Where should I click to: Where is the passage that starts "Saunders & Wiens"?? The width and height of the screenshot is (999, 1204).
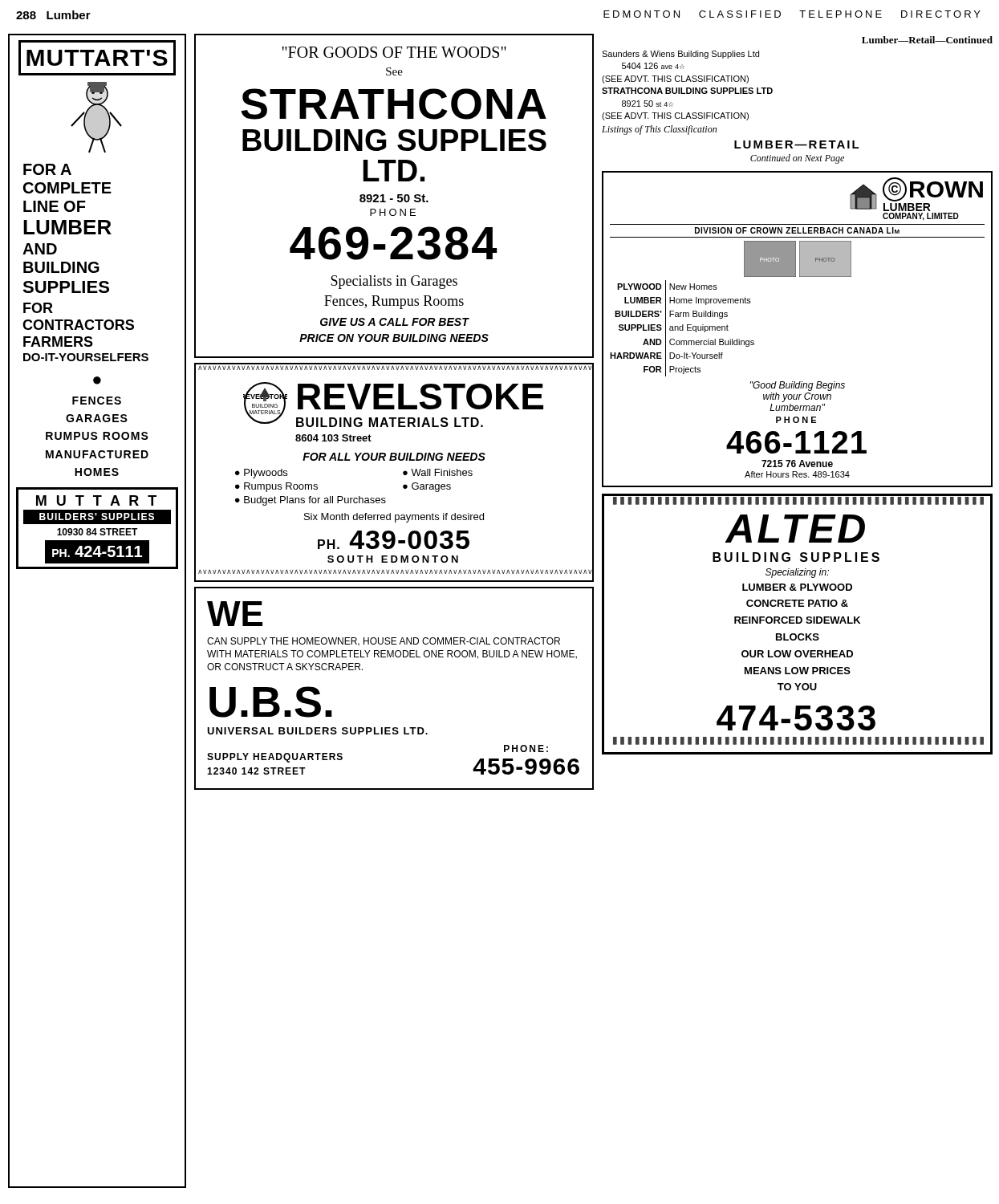[687, 85]
